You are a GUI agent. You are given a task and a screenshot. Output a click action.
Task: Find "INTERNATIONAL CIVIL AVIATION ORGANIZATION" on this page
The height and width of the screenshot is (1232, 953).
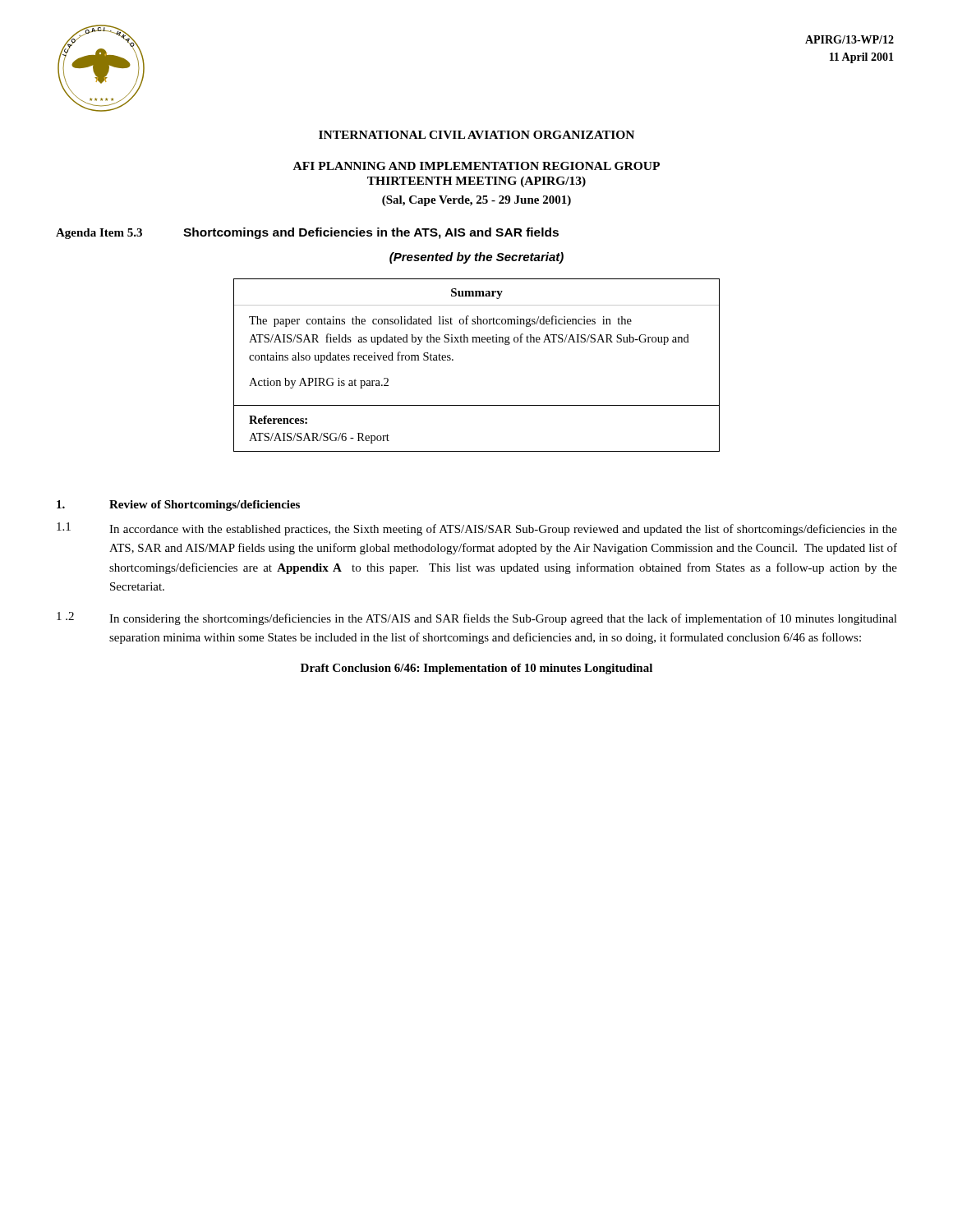click(x=476, y=134)
